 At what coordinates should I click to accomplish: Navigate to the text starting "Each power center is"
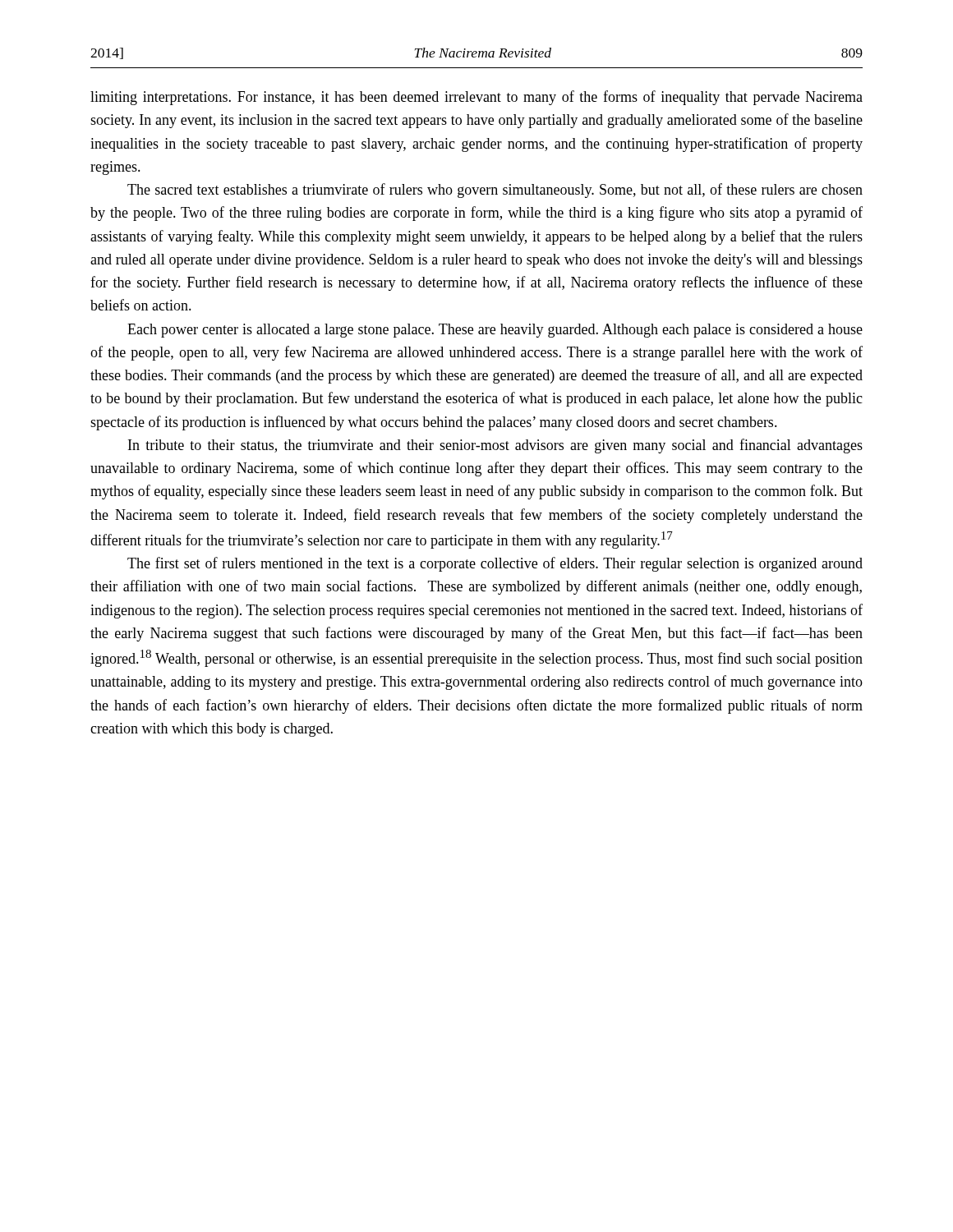pos(476,375)
